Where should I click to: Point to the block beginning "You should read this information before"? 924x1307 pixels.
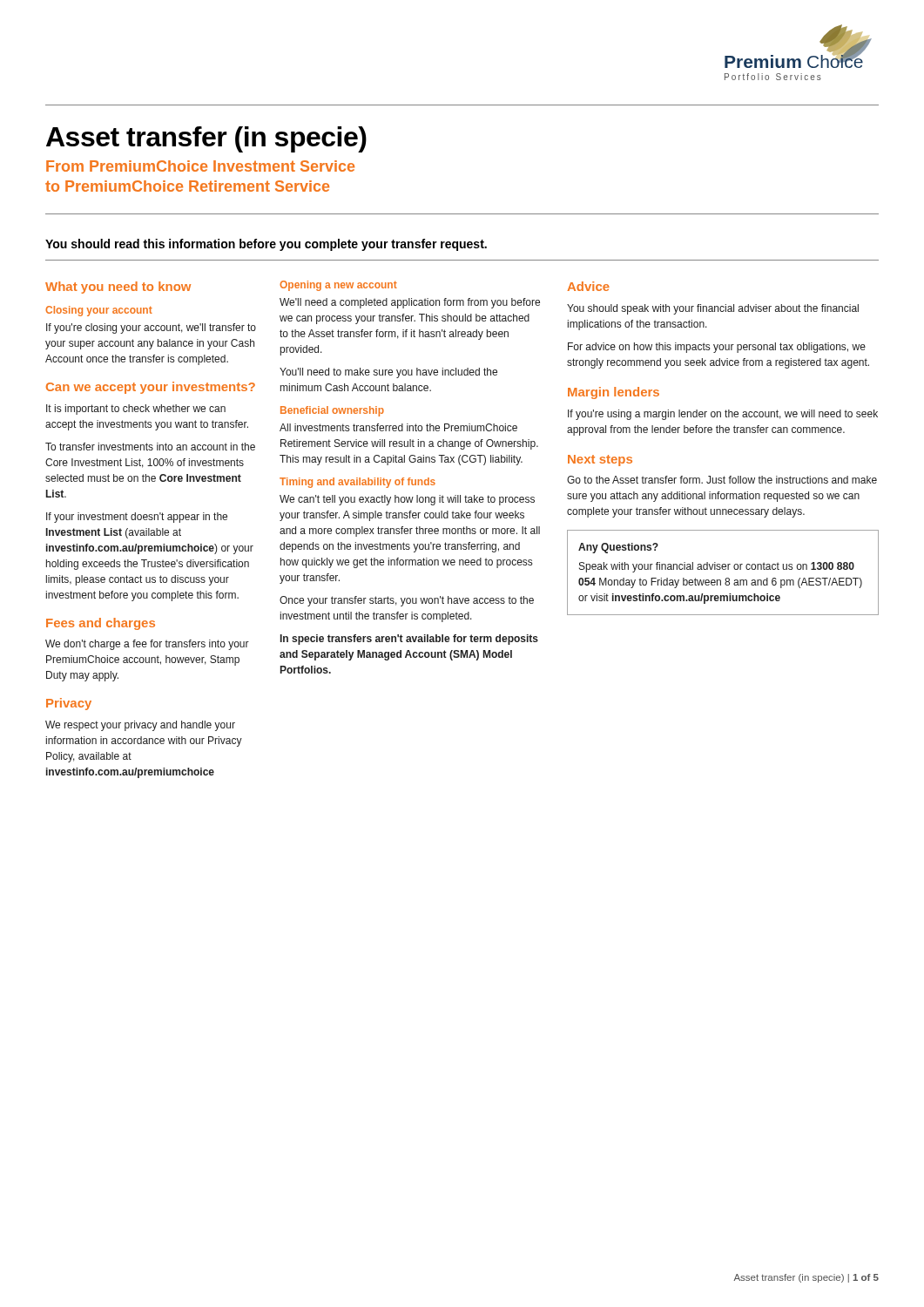click(x=266, y=244)
